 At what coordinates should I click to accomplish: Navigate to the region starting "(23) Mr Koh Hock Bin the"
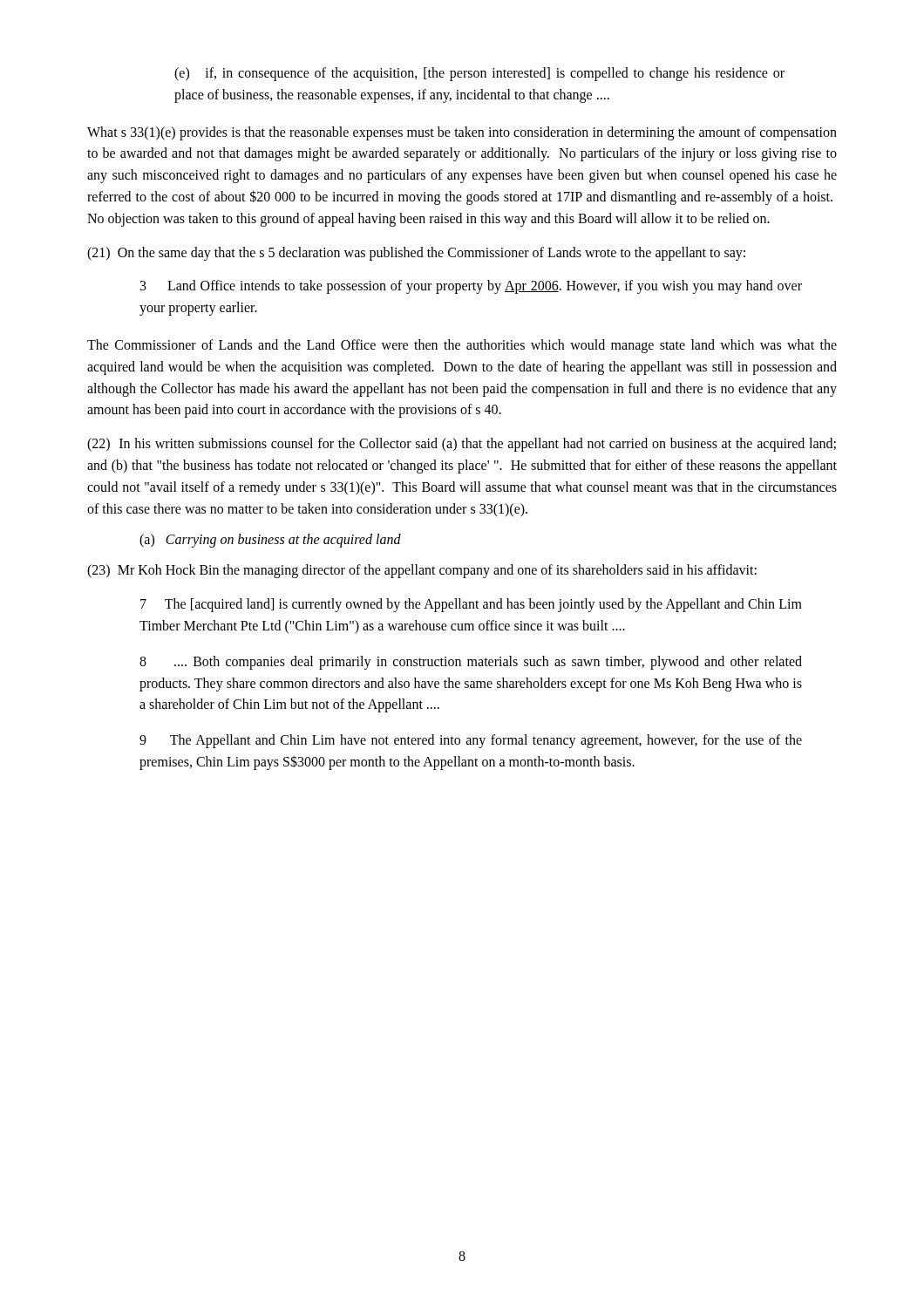(x=462, y=571)
